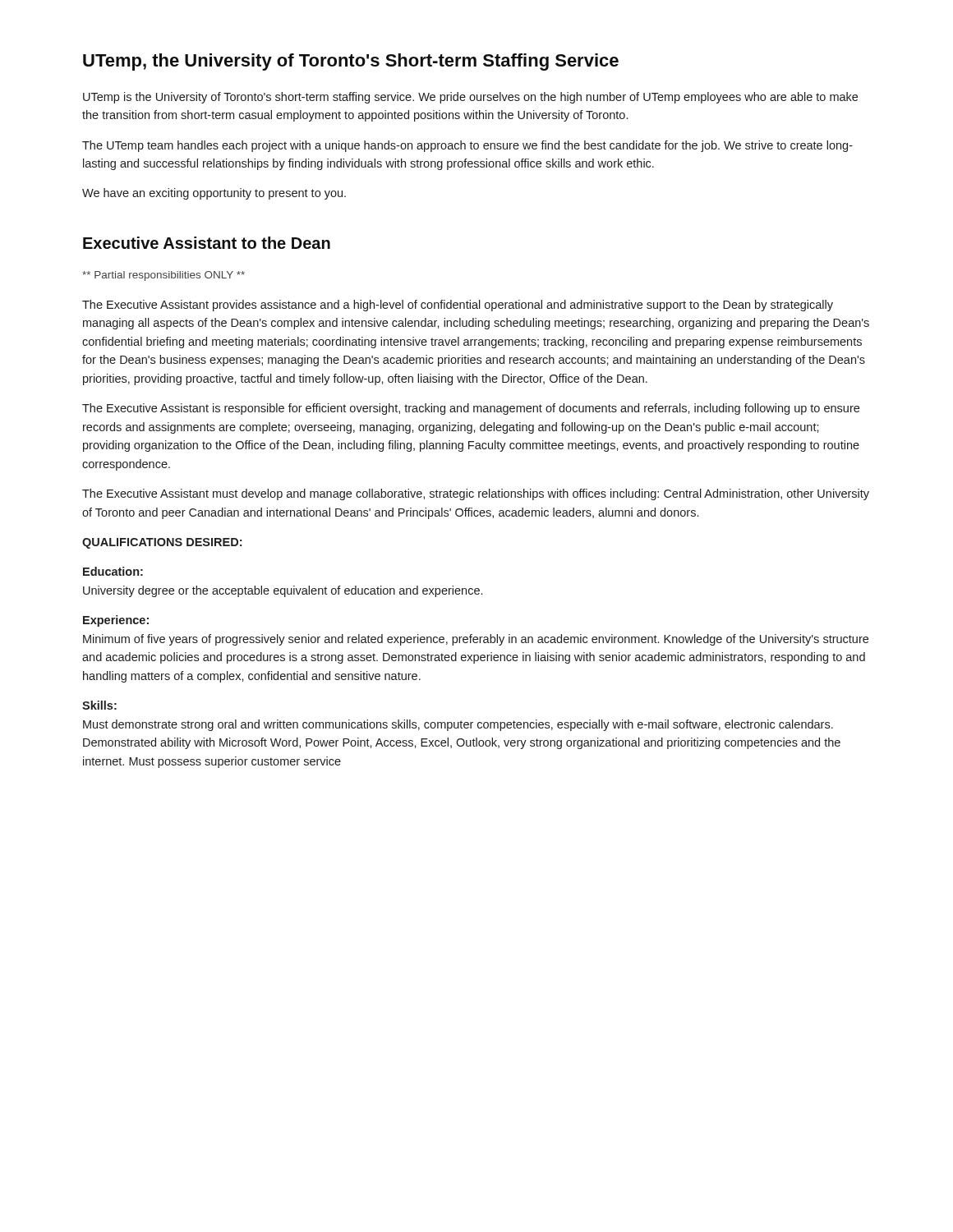Viewport: 953px width, 1232px height.
Task: Point to the block beginning "The UTemp team"
Action: (467, 154)
